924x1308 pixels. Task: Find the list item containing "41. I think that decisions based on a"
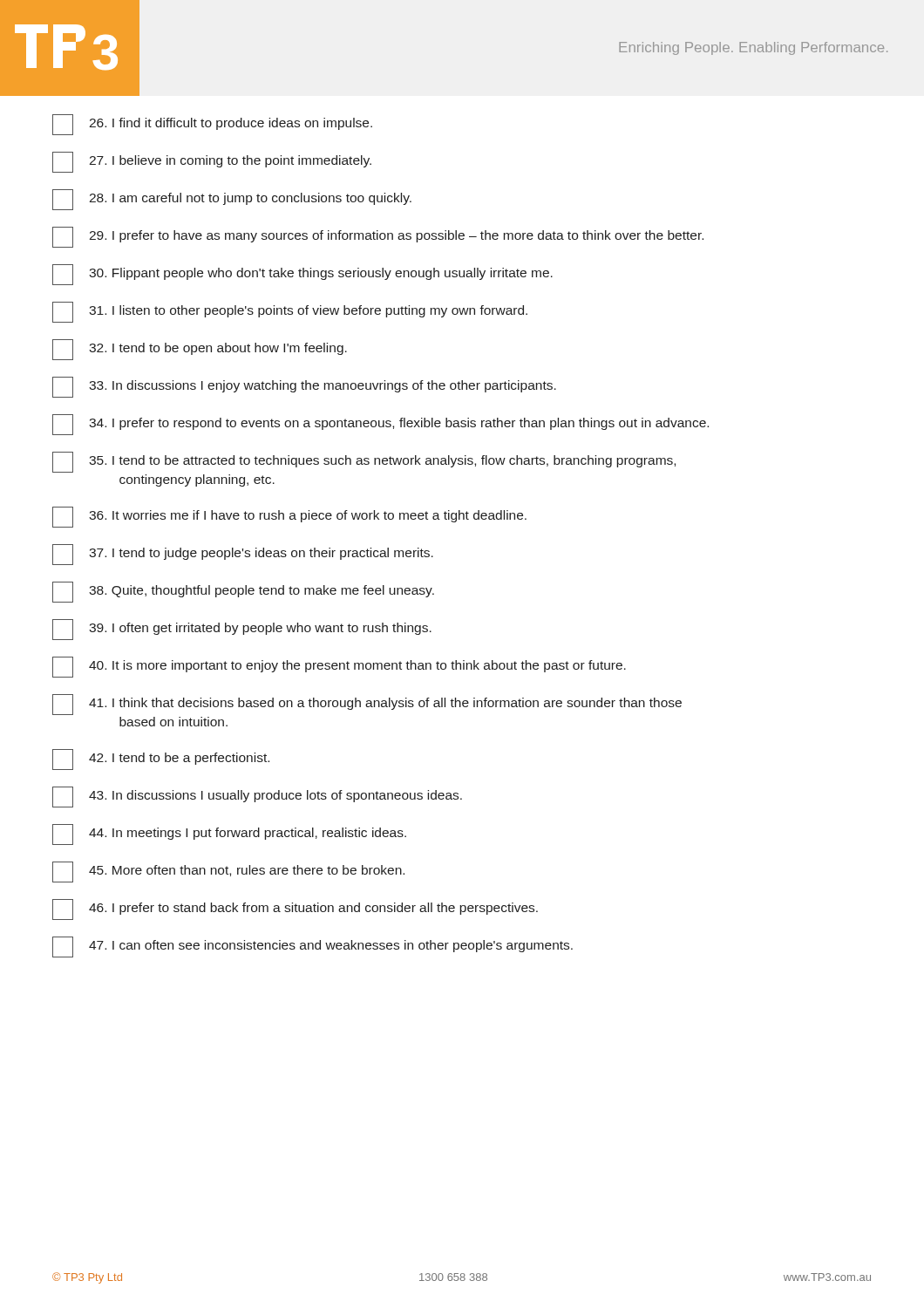[x=367, y=713]
